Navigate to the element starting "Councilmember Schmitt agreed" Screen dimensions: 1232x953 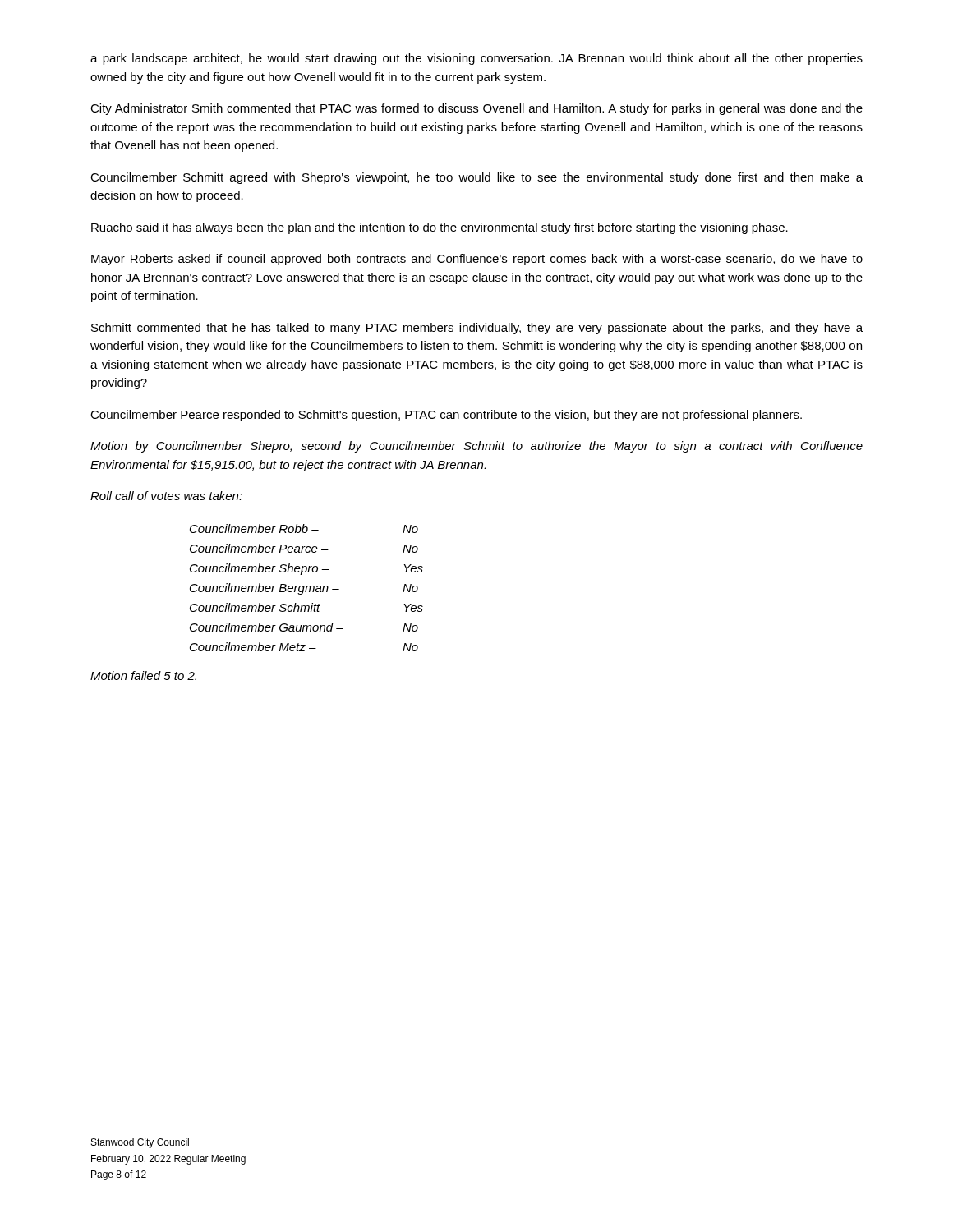(x=476, y=186)
